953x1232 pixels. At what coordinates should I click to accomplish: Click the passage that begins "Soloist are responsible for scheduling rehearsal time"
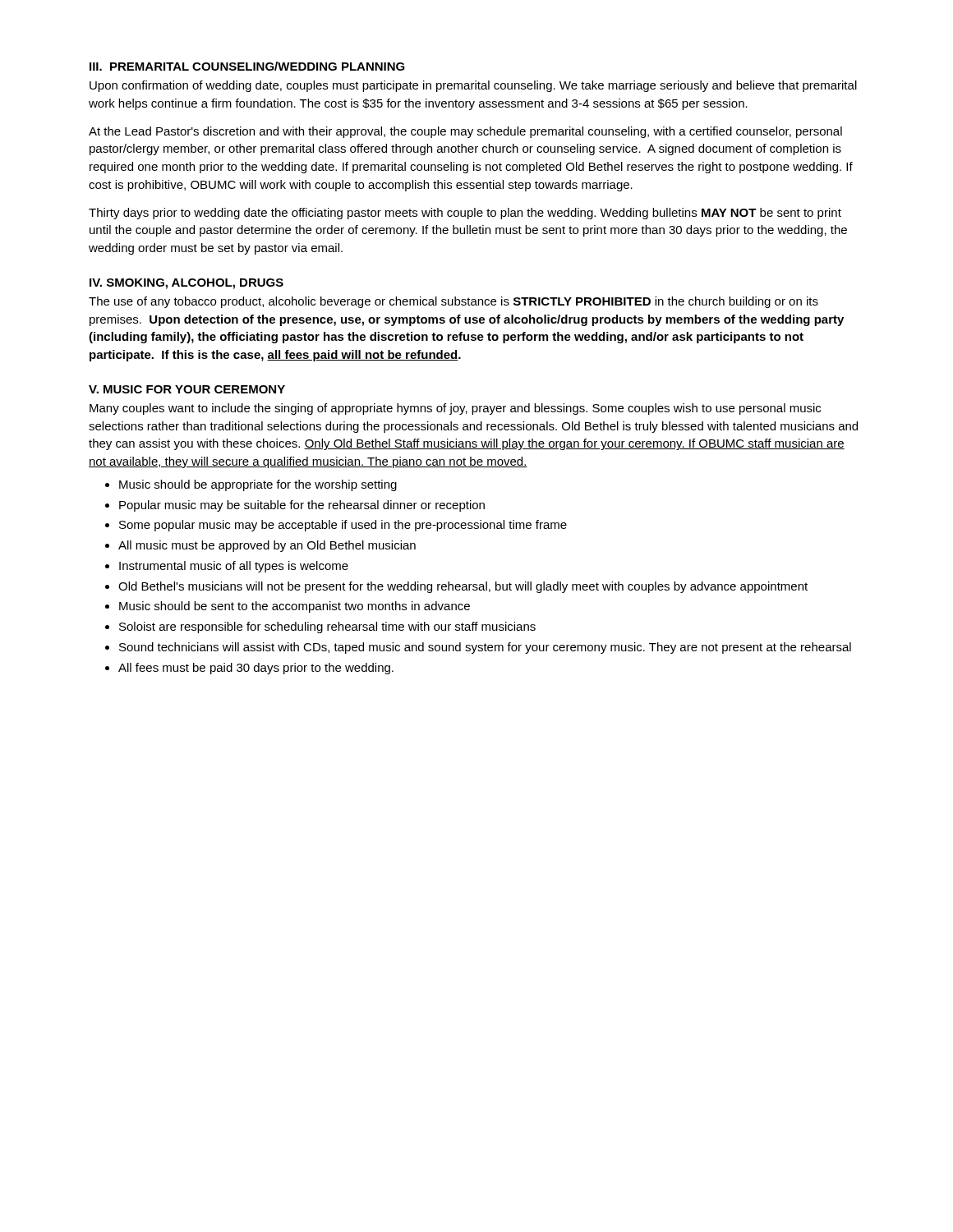(327, 626)
